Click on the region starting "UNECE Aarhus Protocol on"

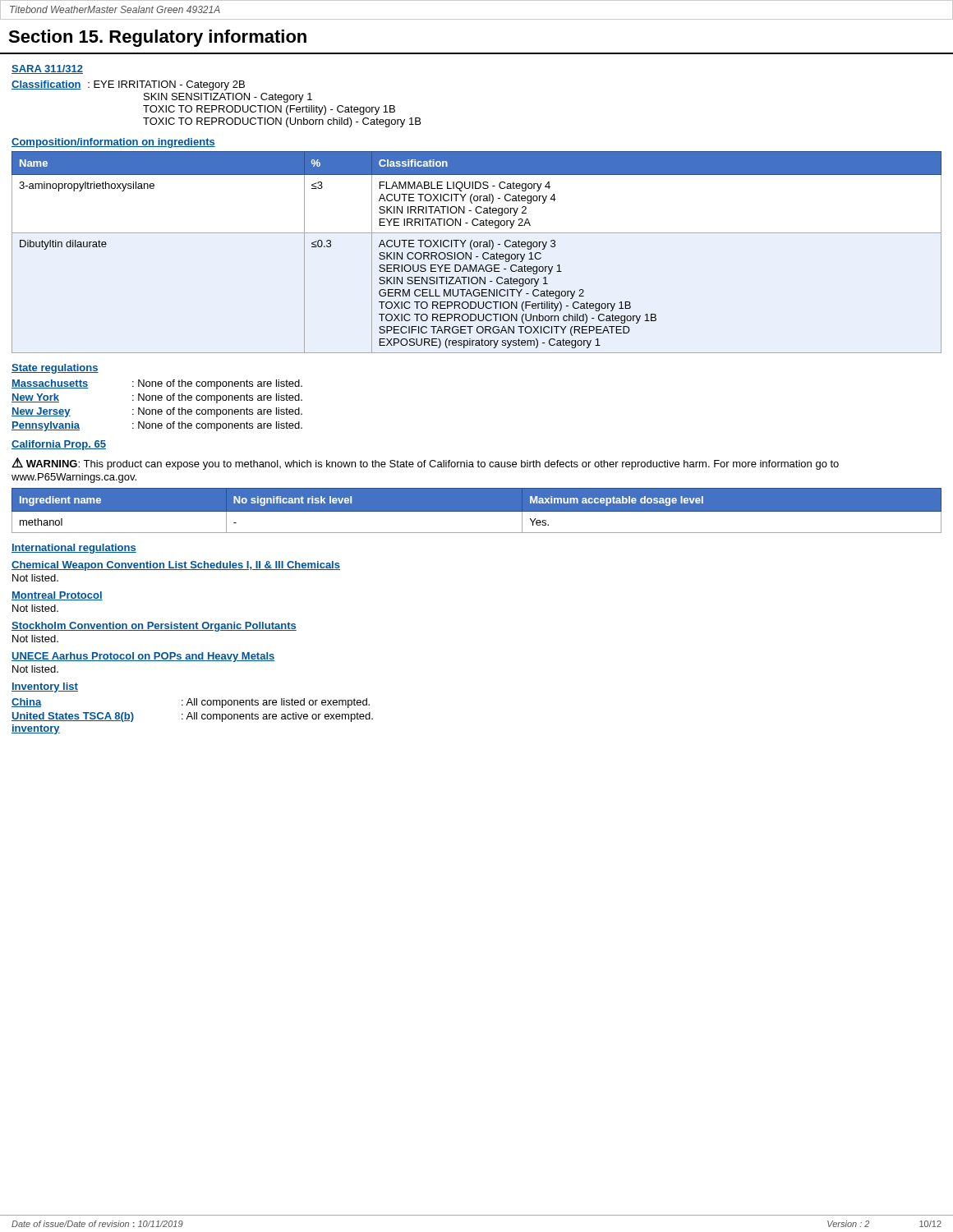point(143,656)
